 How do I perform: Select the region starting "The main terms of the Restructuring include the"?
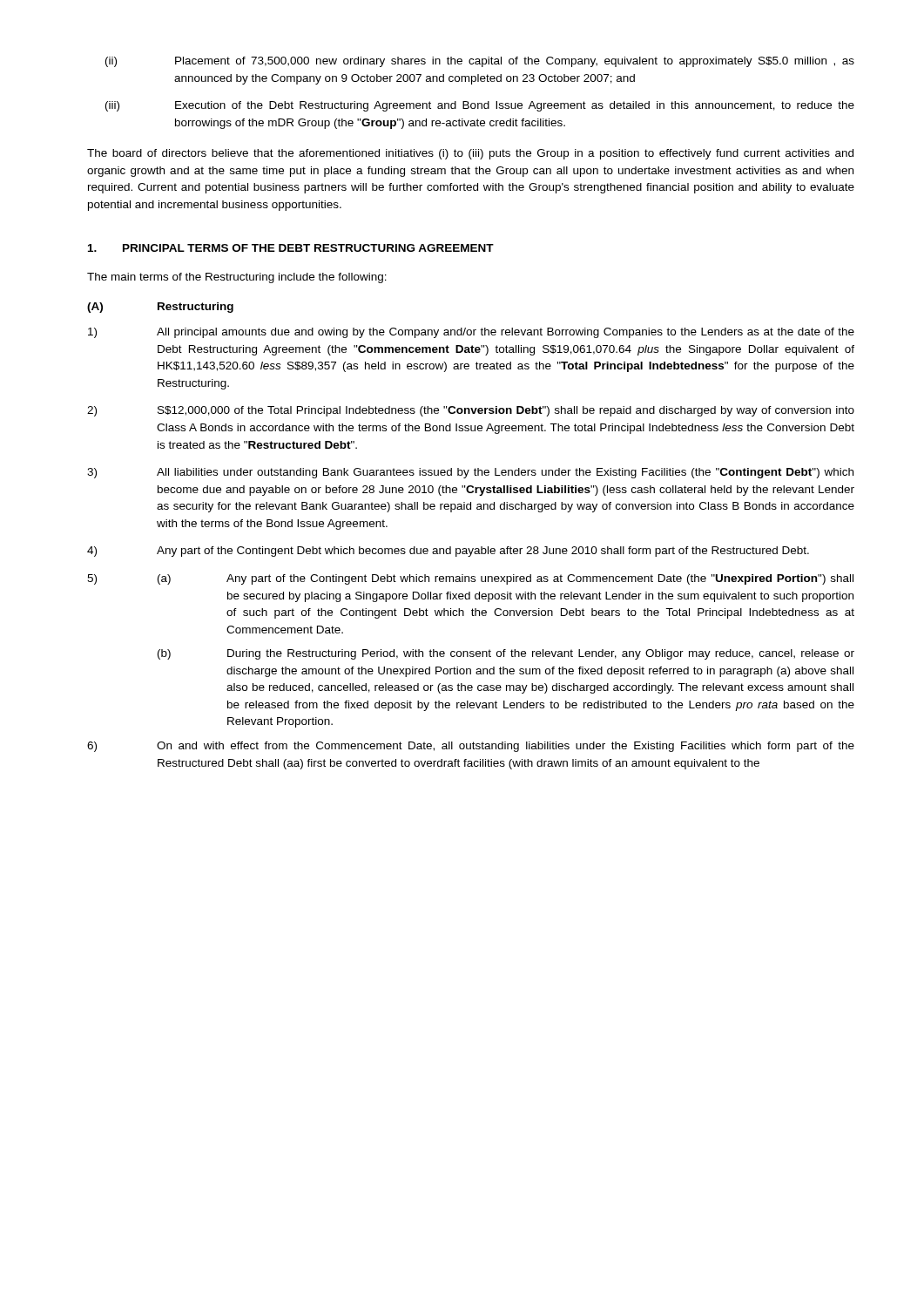click(x=237, y=277)
